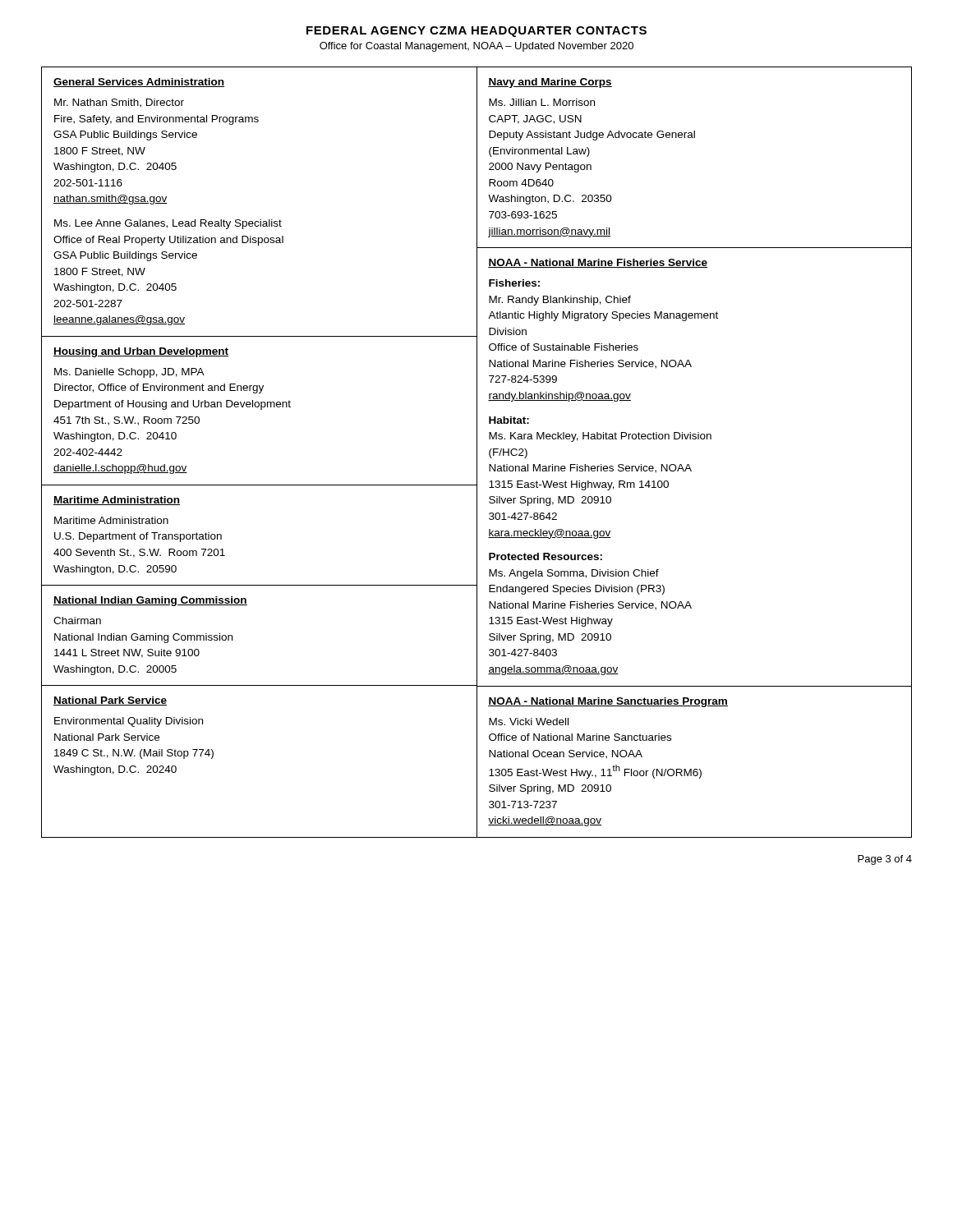The width and height of the screenshot is (953, 1232).
Task: Where does it say "National Park Service"?
Action: pyautogui.click(x=110, y=700)
